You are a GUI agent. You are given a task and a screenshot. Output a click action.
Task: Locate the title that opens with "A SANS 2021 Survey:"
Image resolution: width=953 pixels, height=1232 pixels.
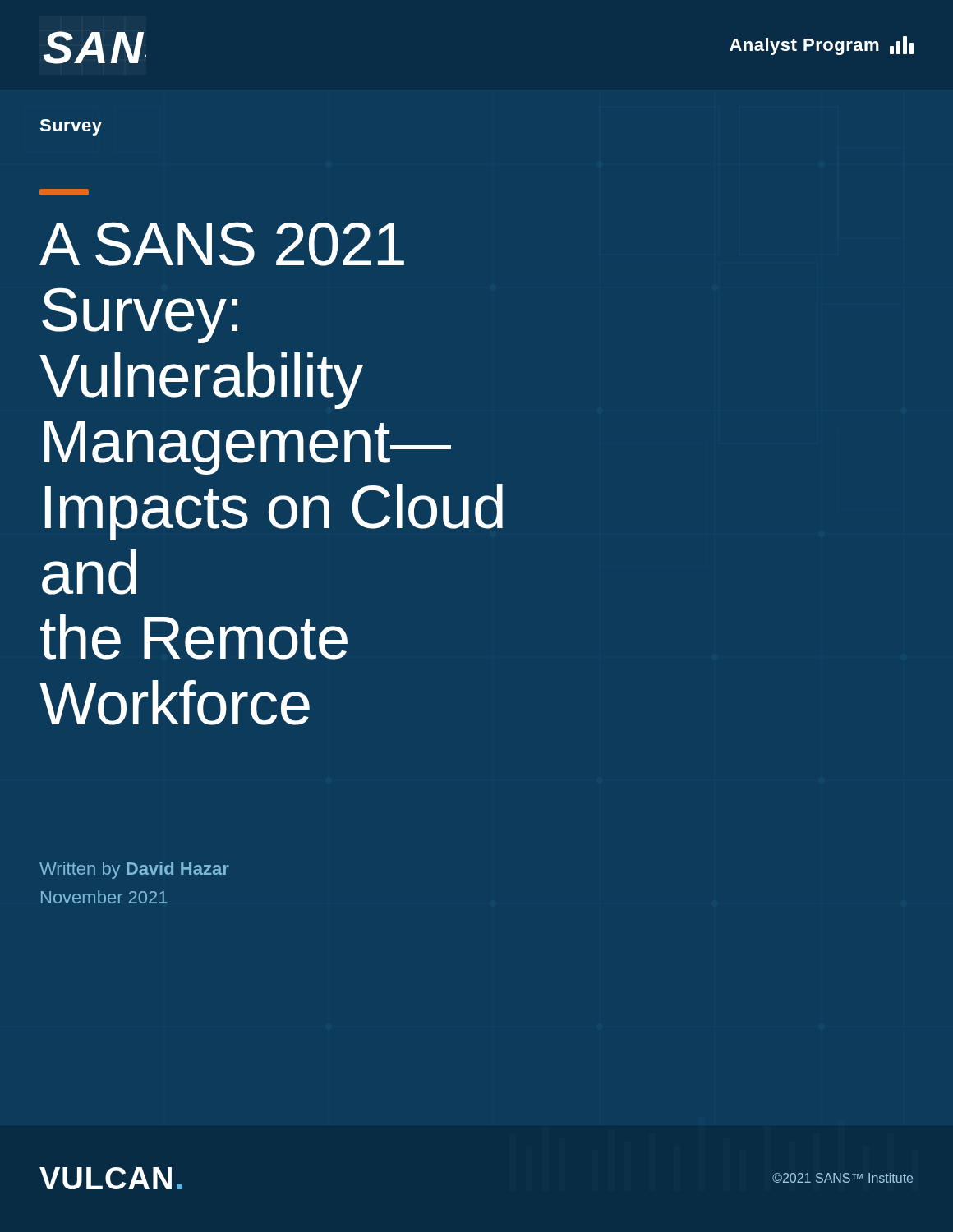(x=327, y=474)
